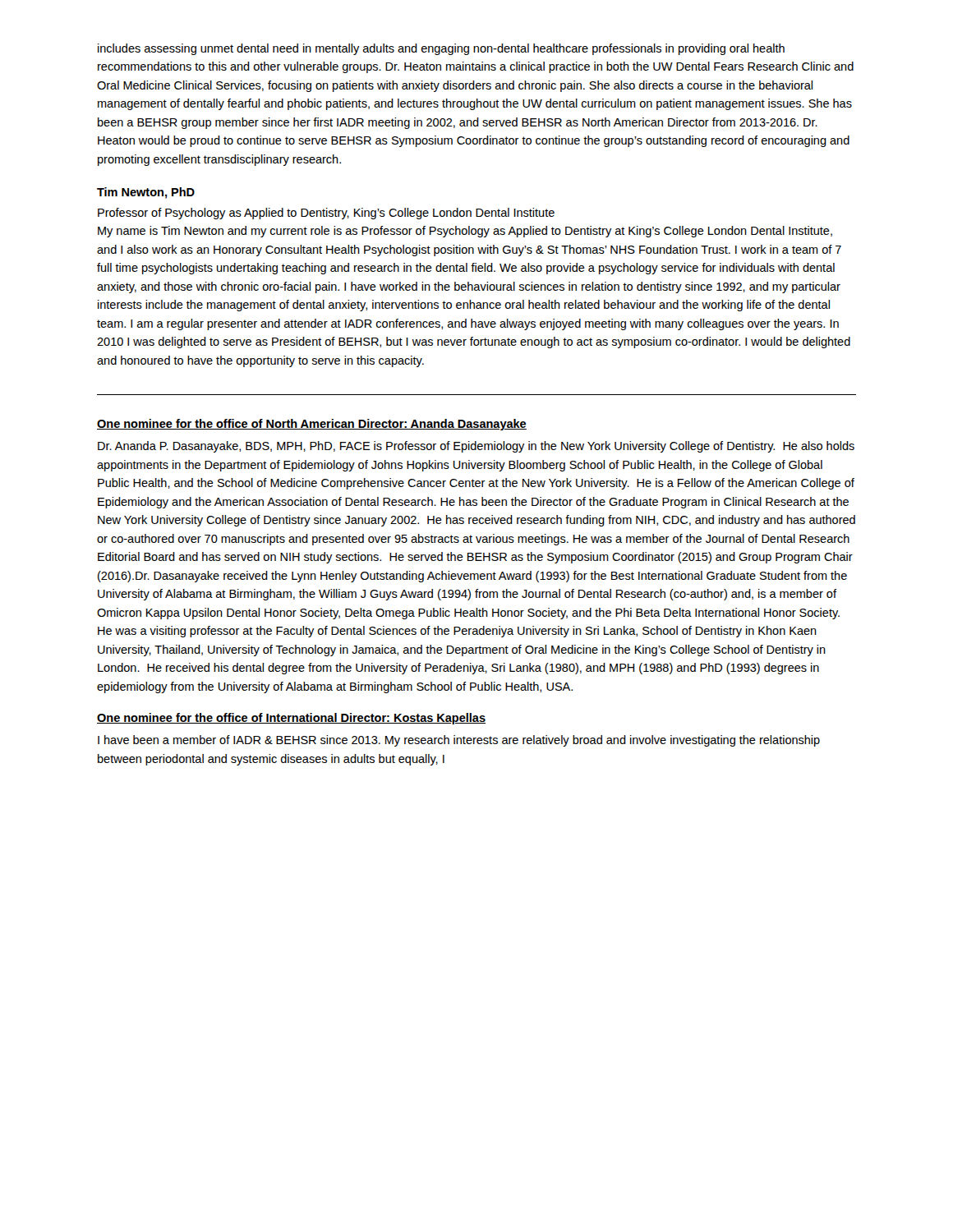Click on the text block starting "Tim Newton, PhD"
The width and height of the screenshot is (953, 1232).
coord(146,192)
